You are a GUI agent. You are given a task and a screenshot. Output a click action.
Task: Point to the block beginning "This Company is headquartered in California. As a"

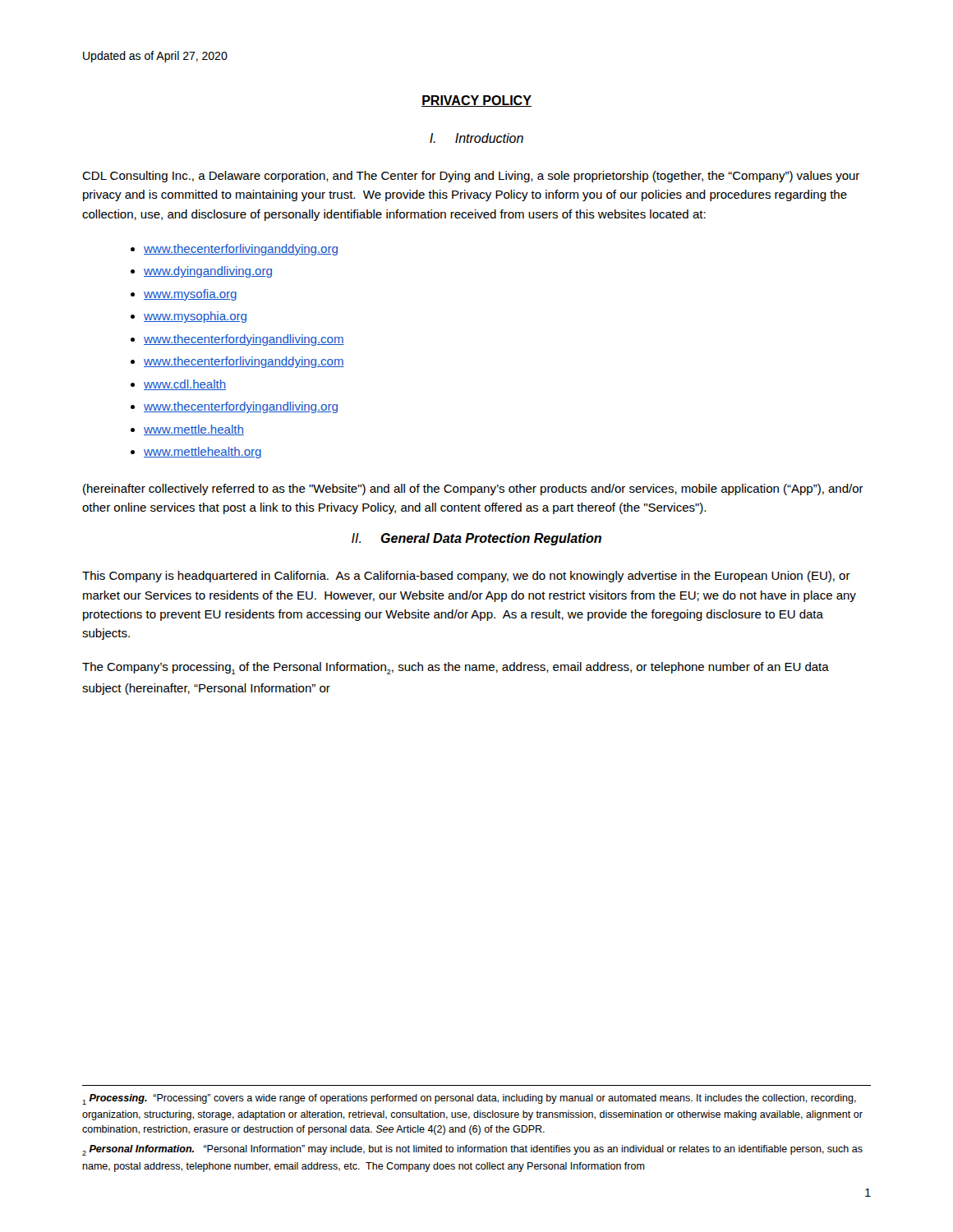pos(469,604)
